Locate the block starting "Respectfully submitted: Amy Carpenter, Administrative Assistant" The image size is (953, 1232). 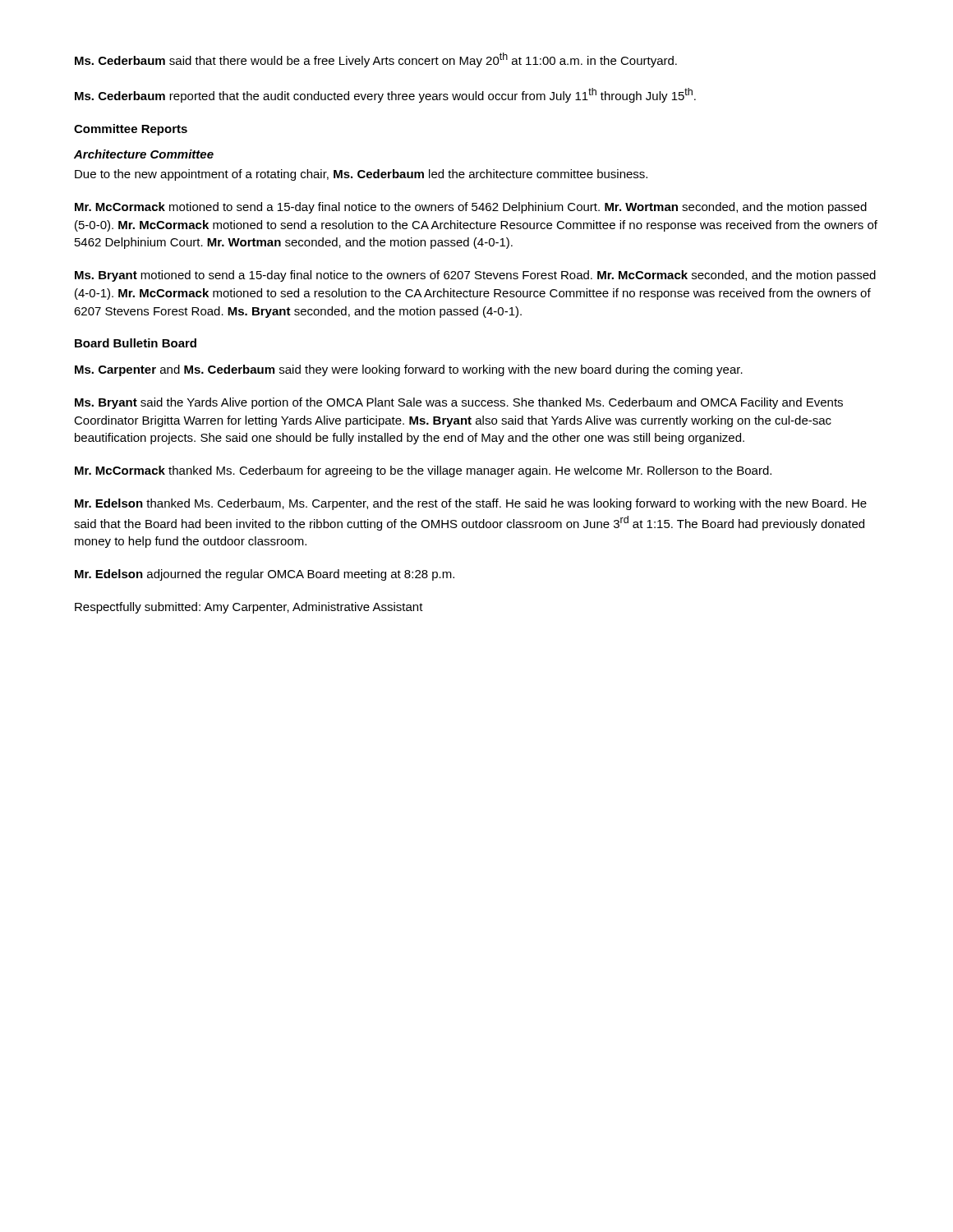248,606
